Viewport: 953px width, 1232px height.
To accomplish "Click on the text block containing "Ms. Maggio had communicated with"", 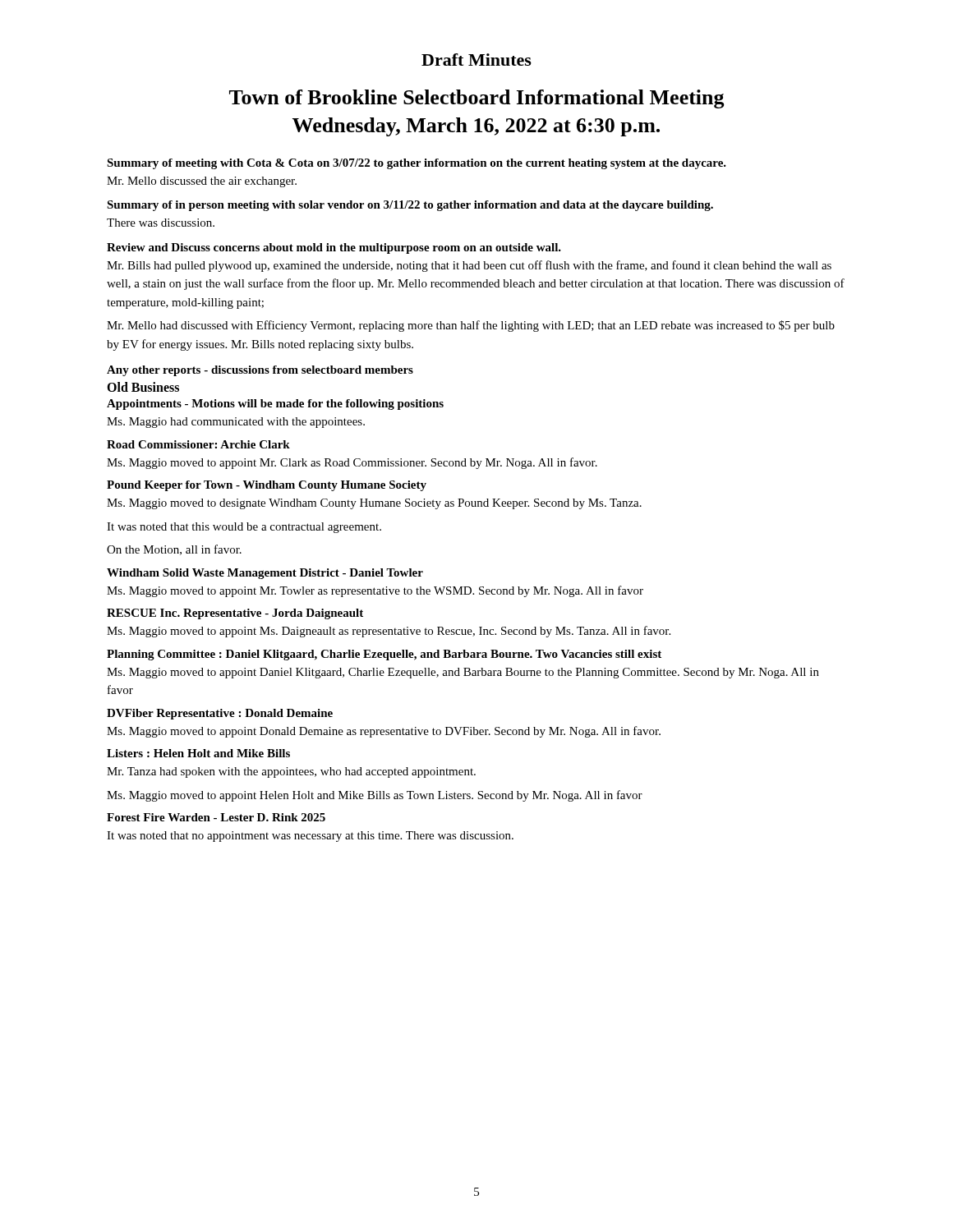I will coord(236,421).
